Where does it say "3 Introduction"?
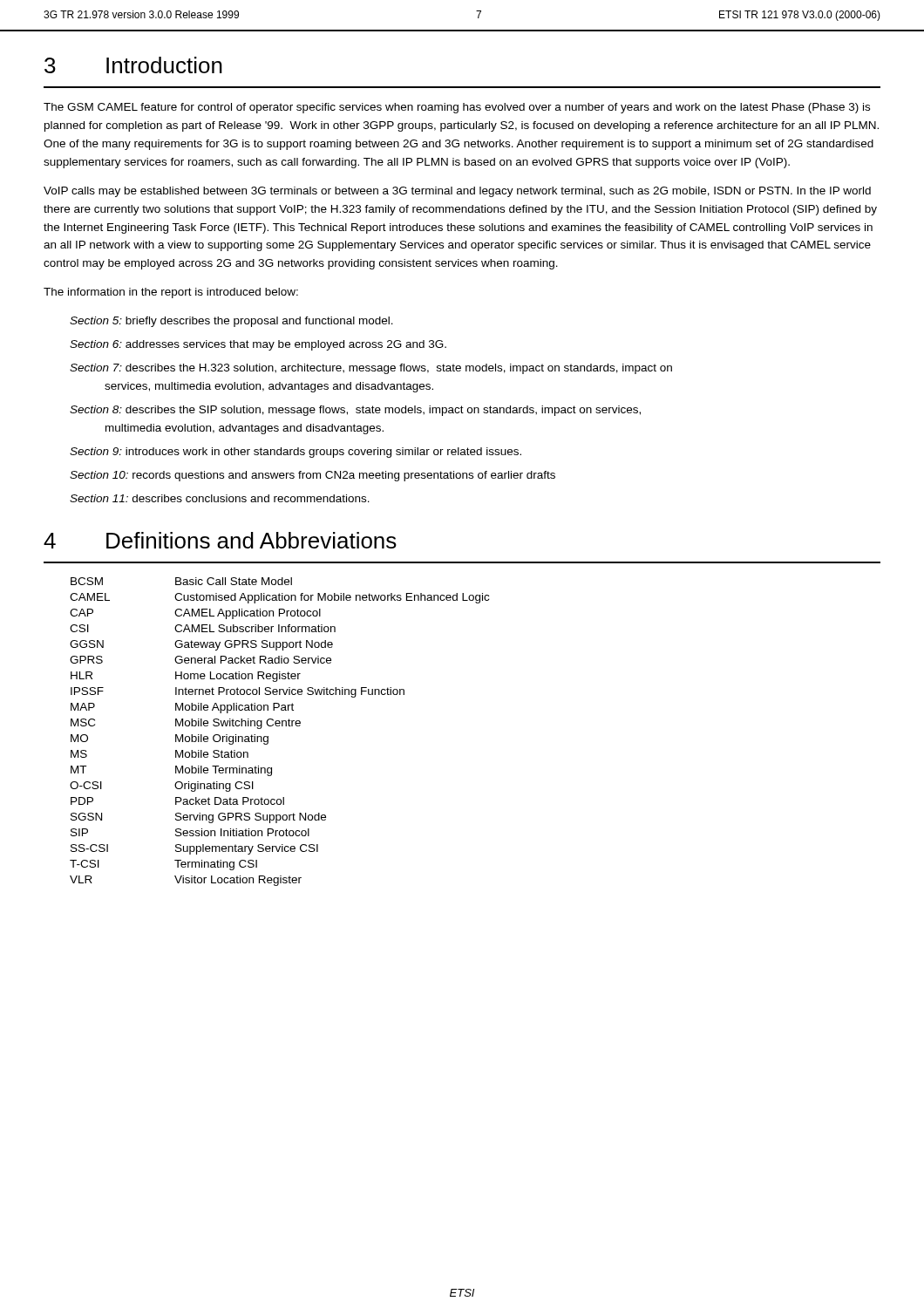Viewport: 924px width, 1308px height. pyautogui.click(x=133, y=66)
